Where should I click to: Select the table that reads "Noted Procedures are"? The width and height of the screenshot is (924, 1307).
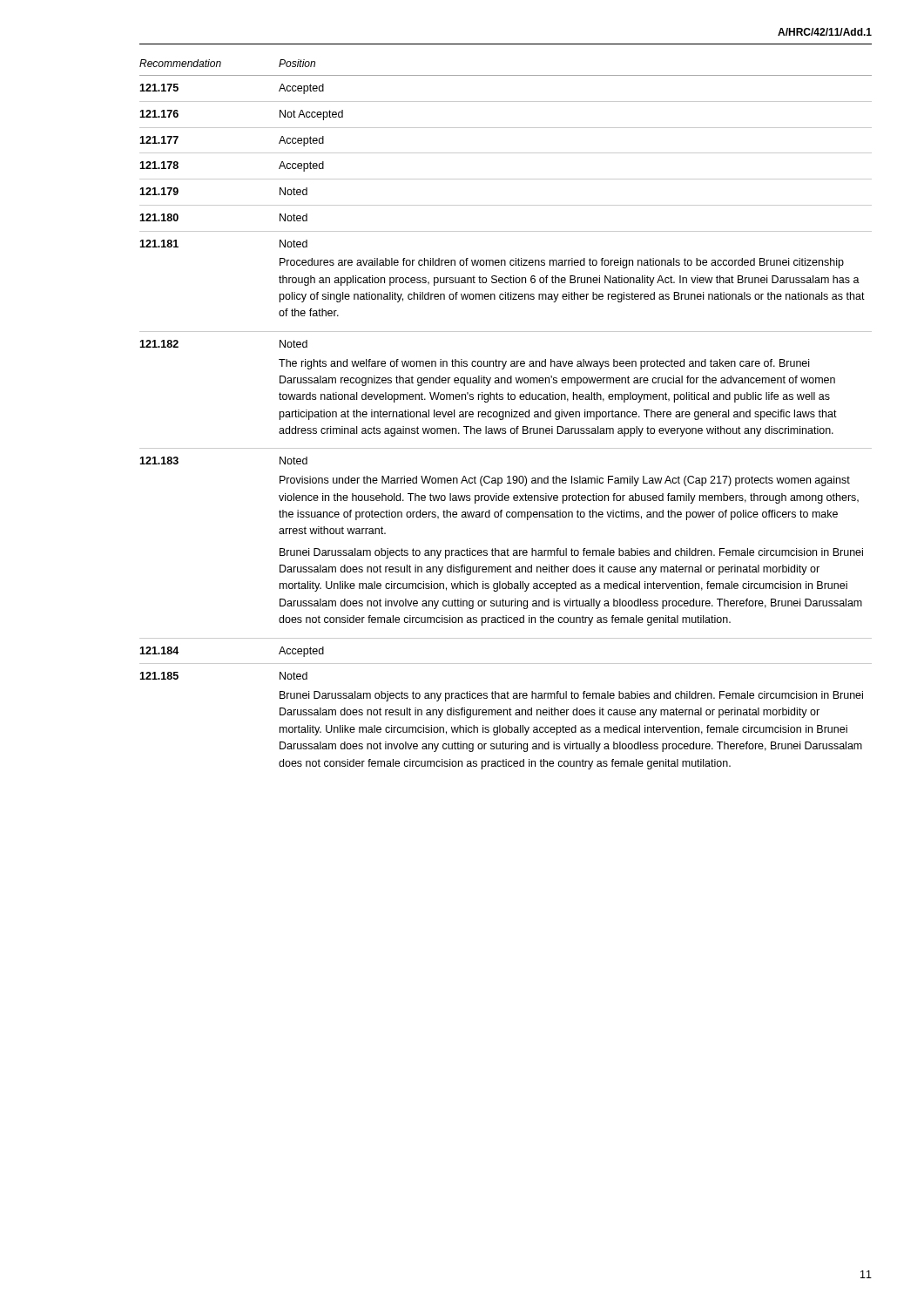point(506,416)
